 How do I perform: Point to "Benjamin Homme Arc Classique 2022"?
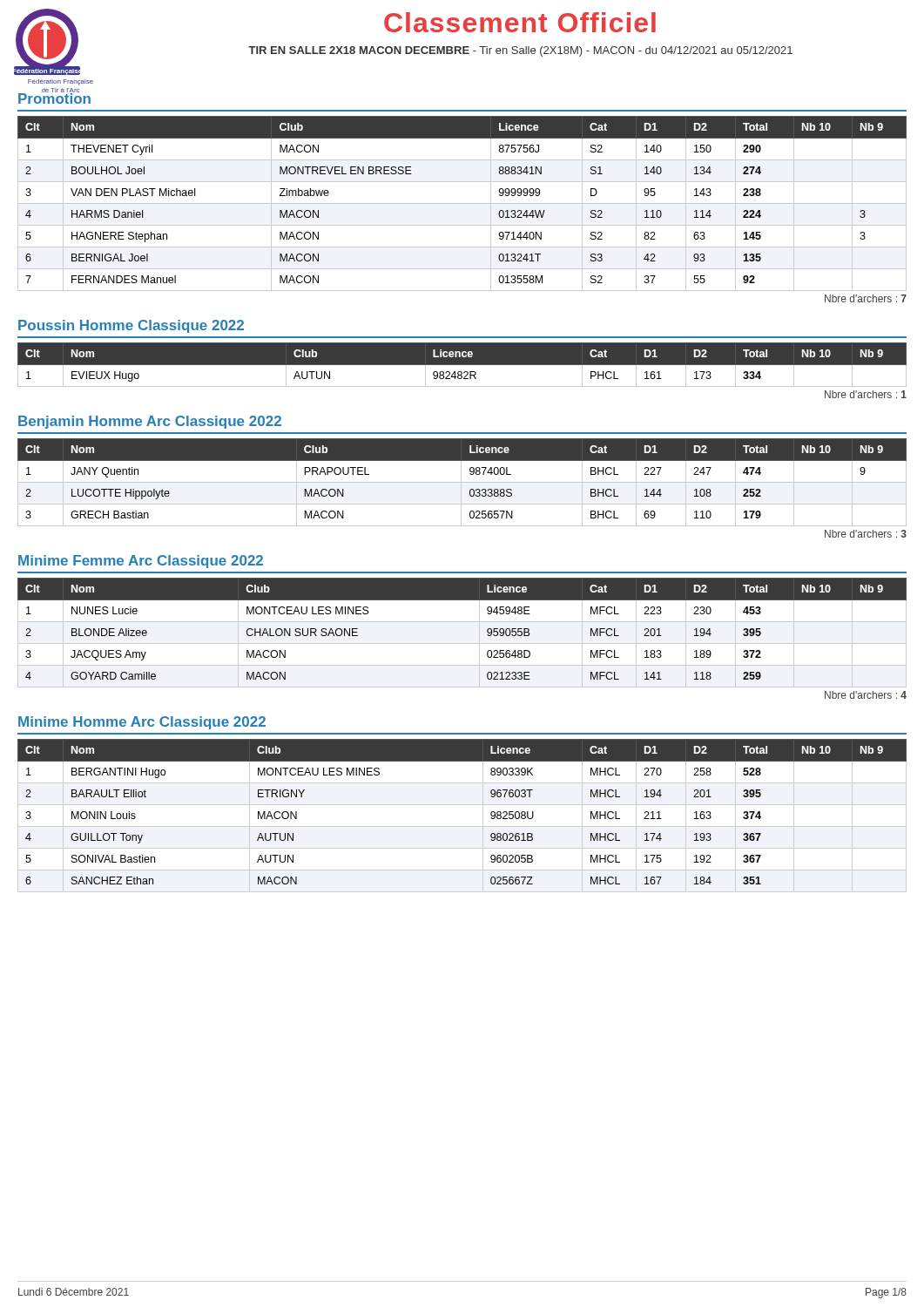(x=150, y=421)
